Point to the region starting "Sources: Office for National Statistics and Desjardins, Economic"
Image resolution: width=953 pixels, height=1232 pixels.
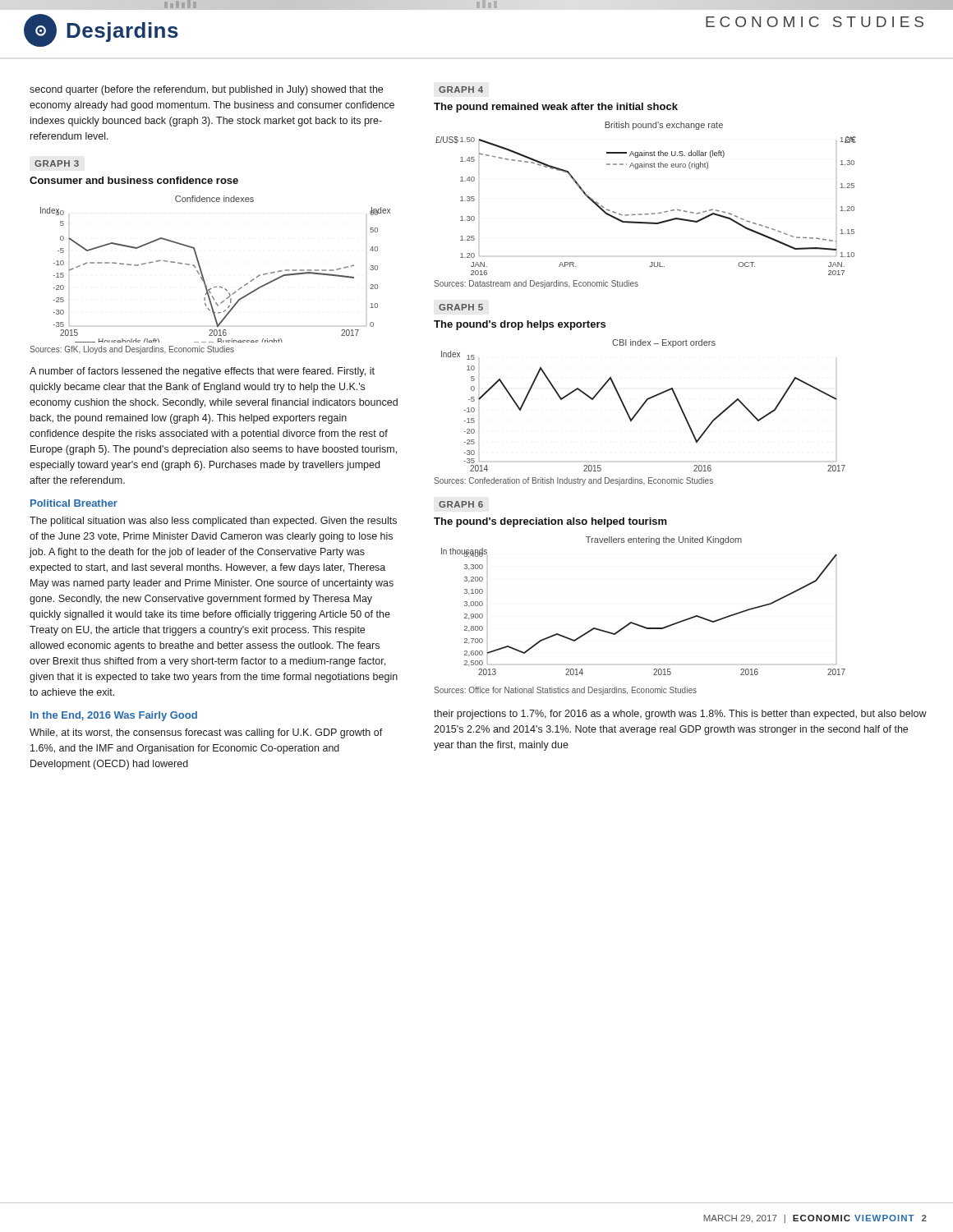[x=565, y=690]
